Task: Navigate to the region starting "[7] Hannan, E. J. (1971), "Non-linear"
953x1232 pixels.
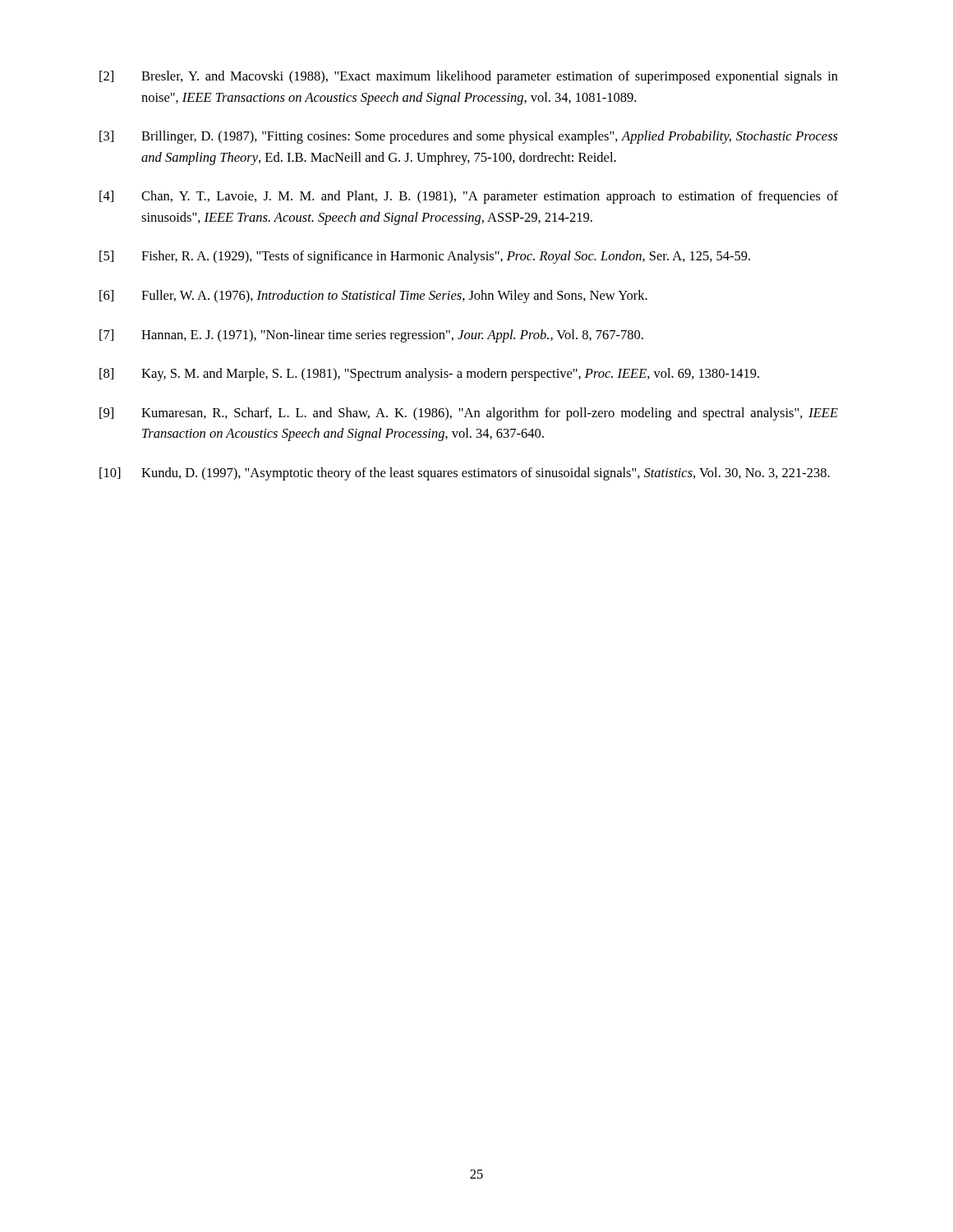Action: pyautogui.click(x=468, y=334)
